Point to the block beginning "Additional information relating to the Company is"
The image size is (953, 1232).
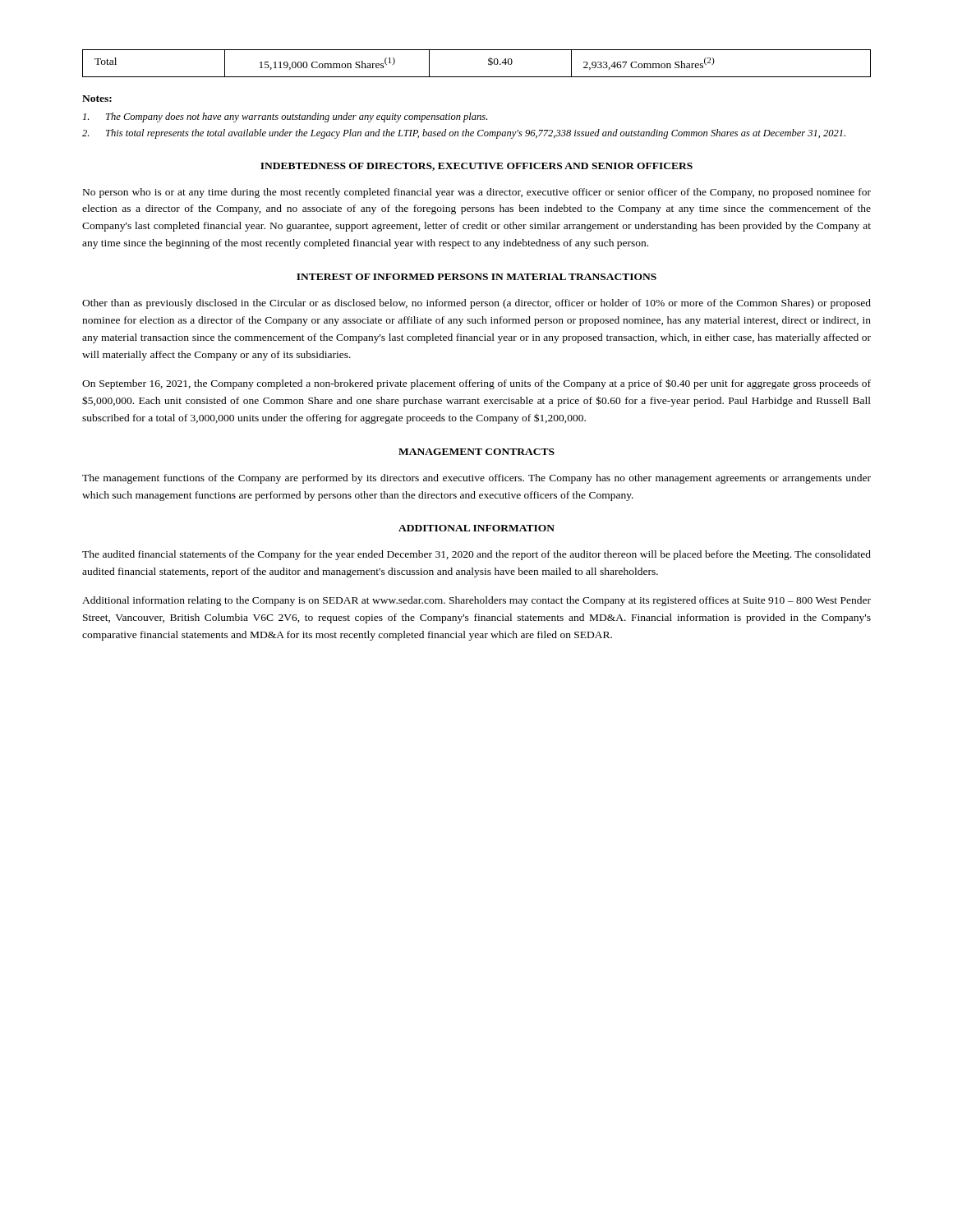point(476,617)
